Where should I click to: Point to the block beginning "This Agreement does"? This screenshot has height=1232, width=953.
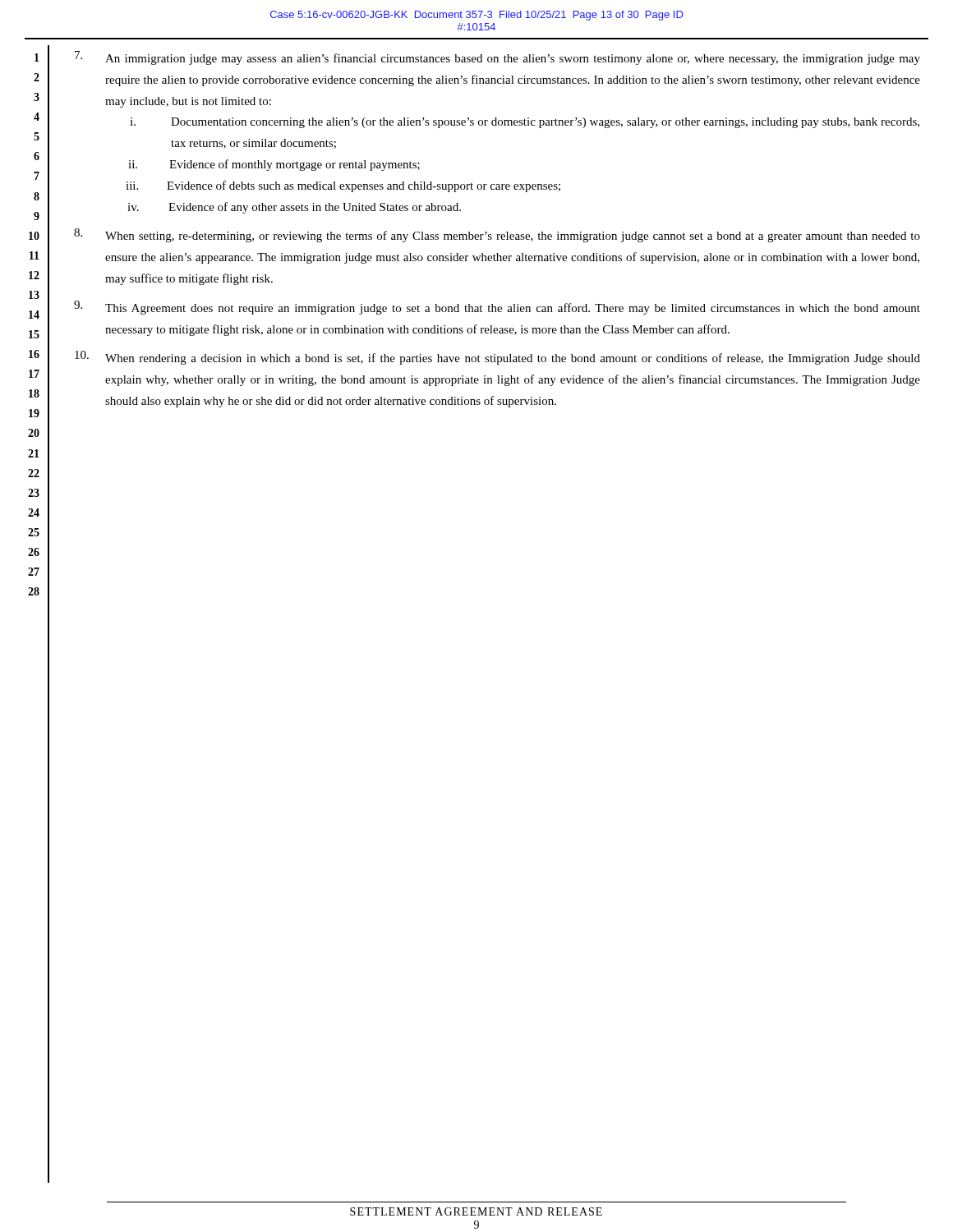pyautogui.click(x=497, y=319)
